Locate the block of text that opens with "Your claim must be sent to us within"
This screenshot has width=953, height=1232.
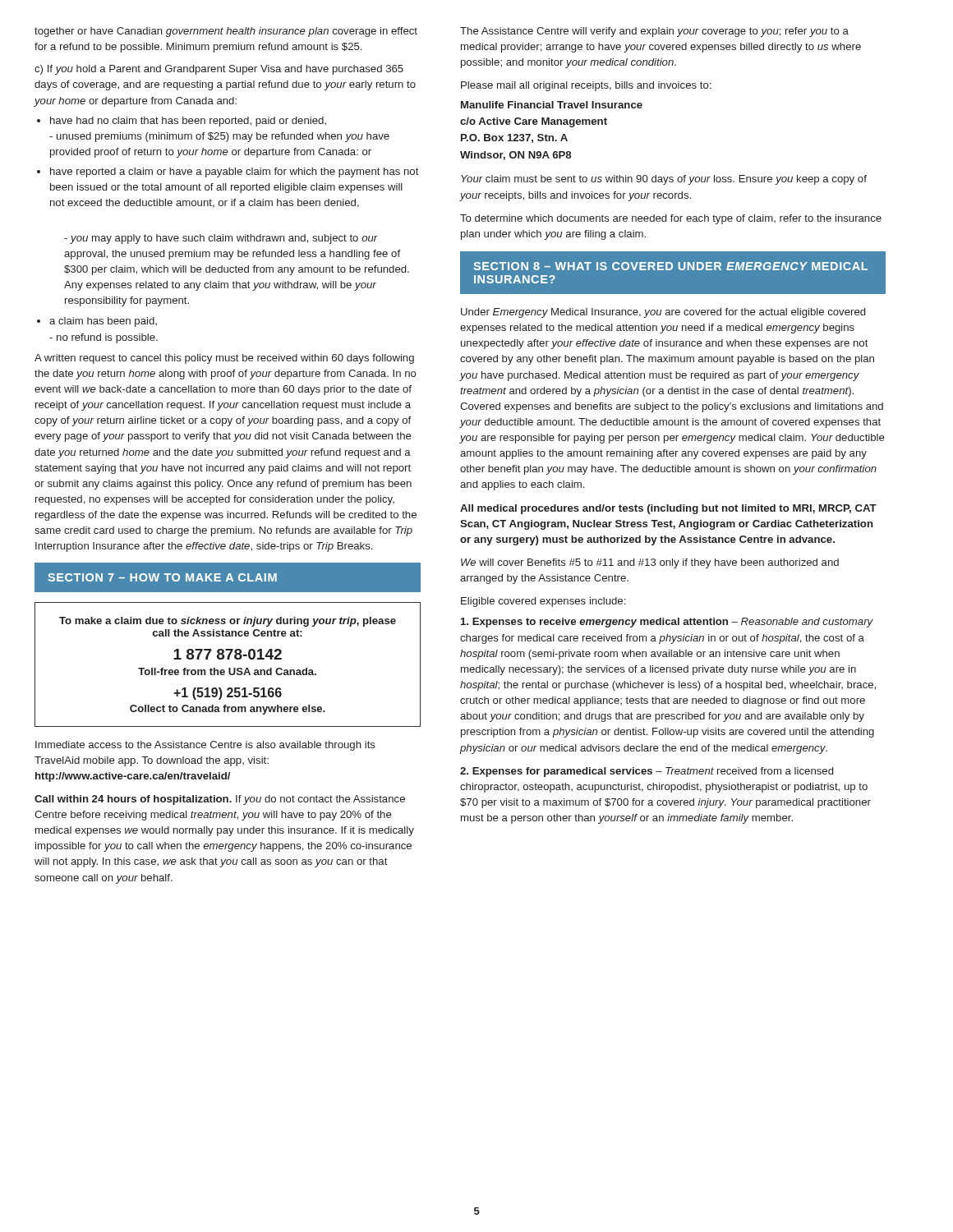point(663,187)
